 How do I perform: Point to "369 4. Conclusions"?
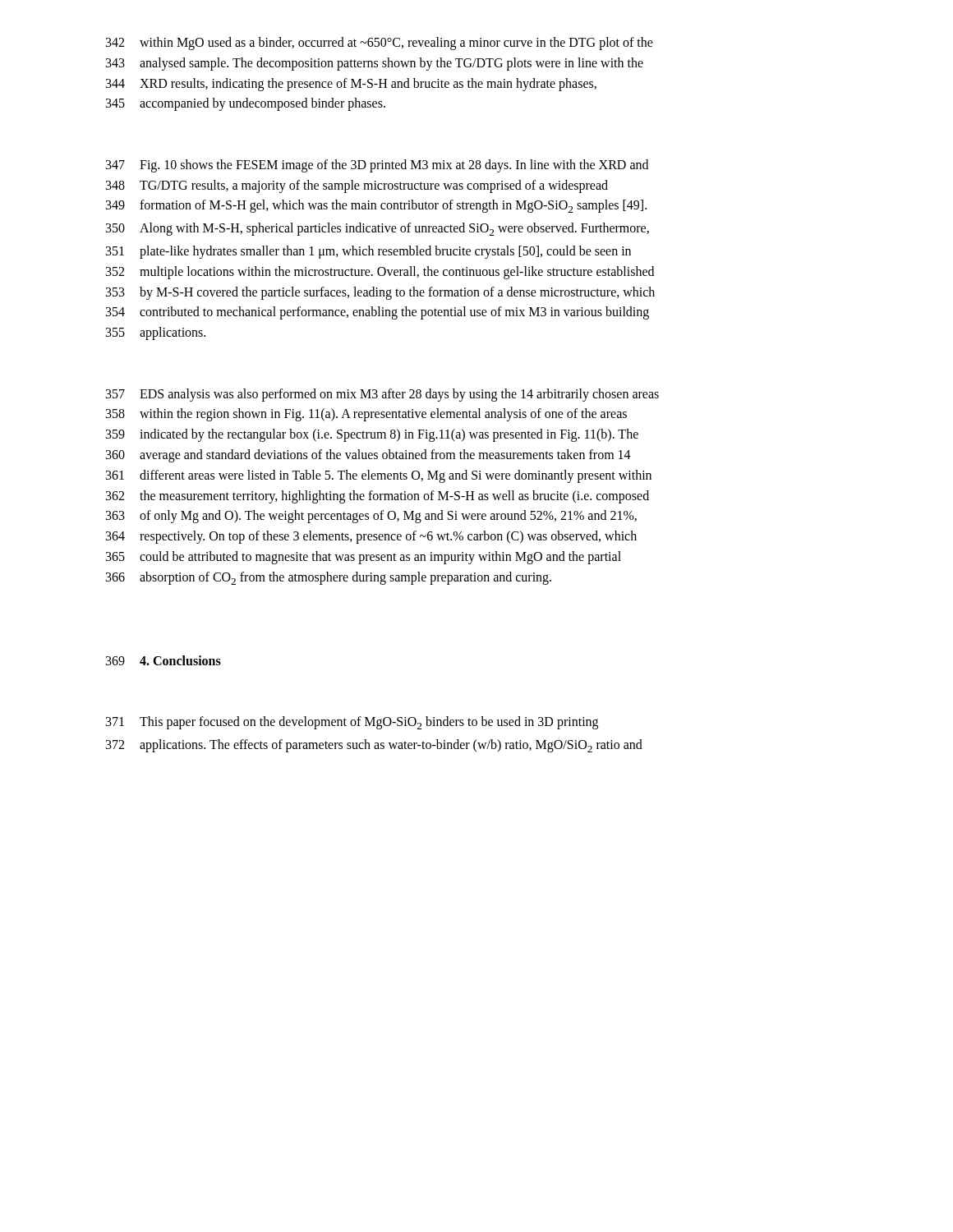tap(163, 660)
